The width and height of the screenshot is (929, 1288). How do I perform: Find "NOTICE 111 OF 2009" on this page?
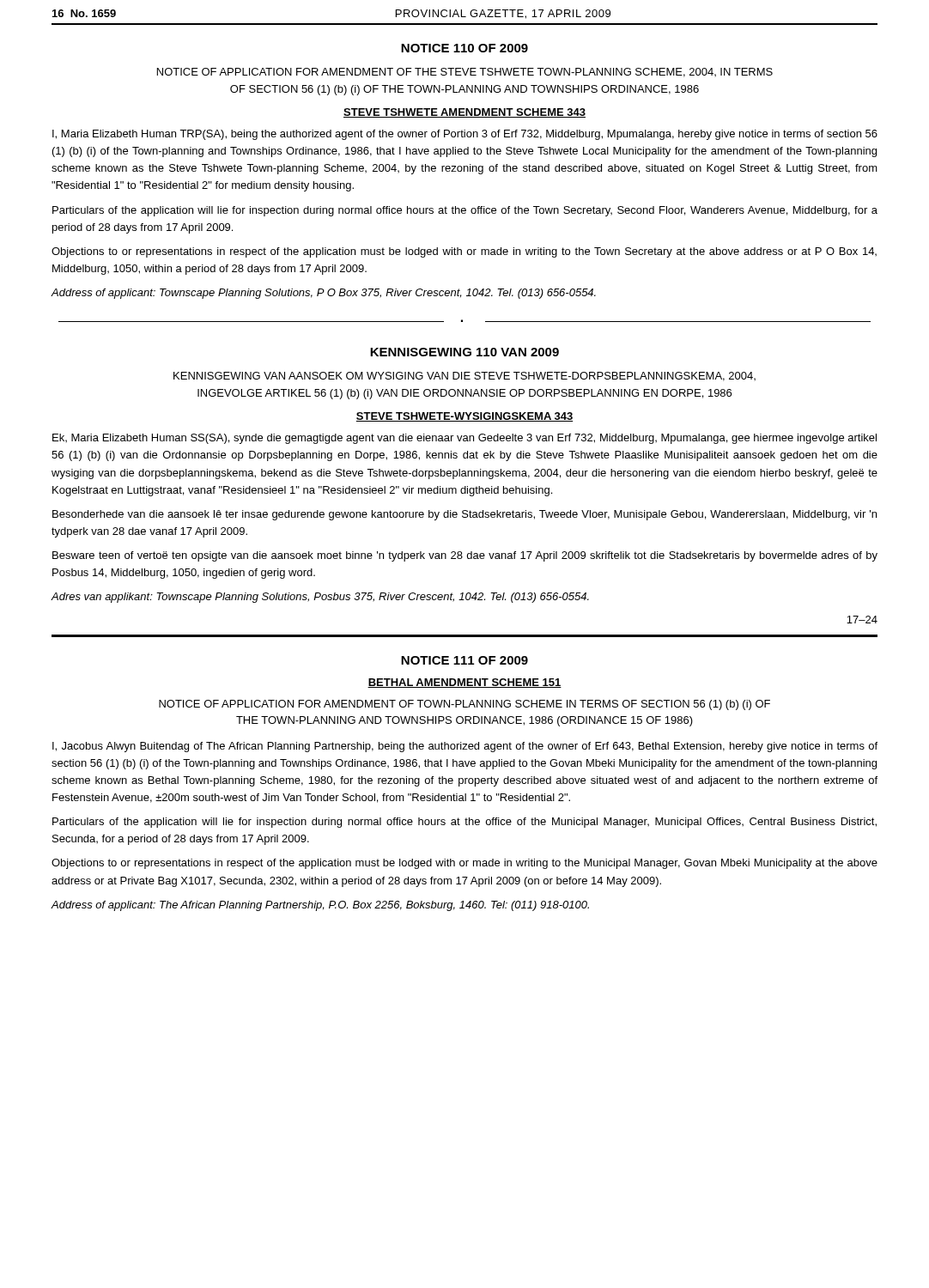[x=464, y=660]
